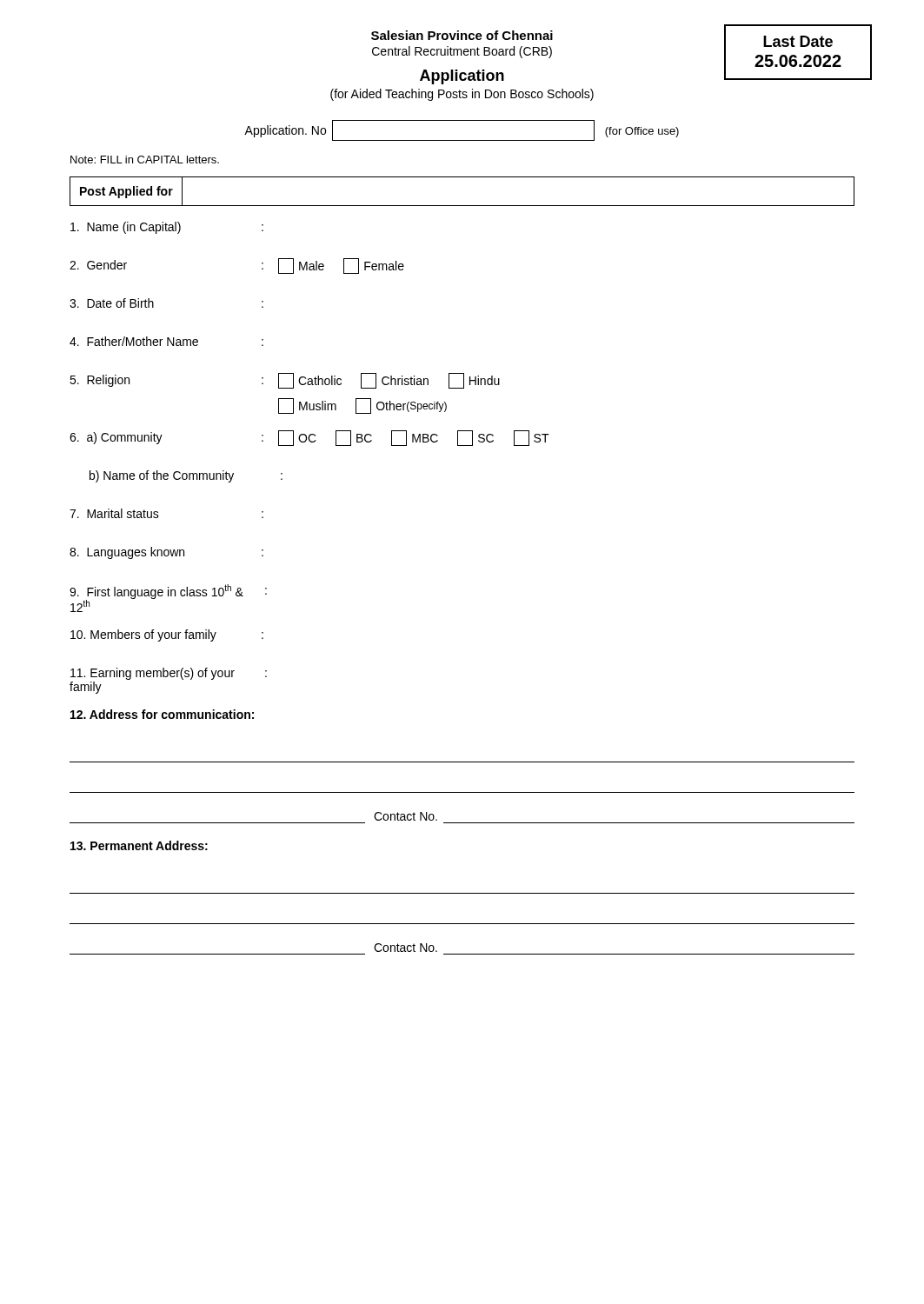The image size is (924, 1304).
Task: Where is the passage that starts "Application. No (for Office"?
Action: pos(462,130)
